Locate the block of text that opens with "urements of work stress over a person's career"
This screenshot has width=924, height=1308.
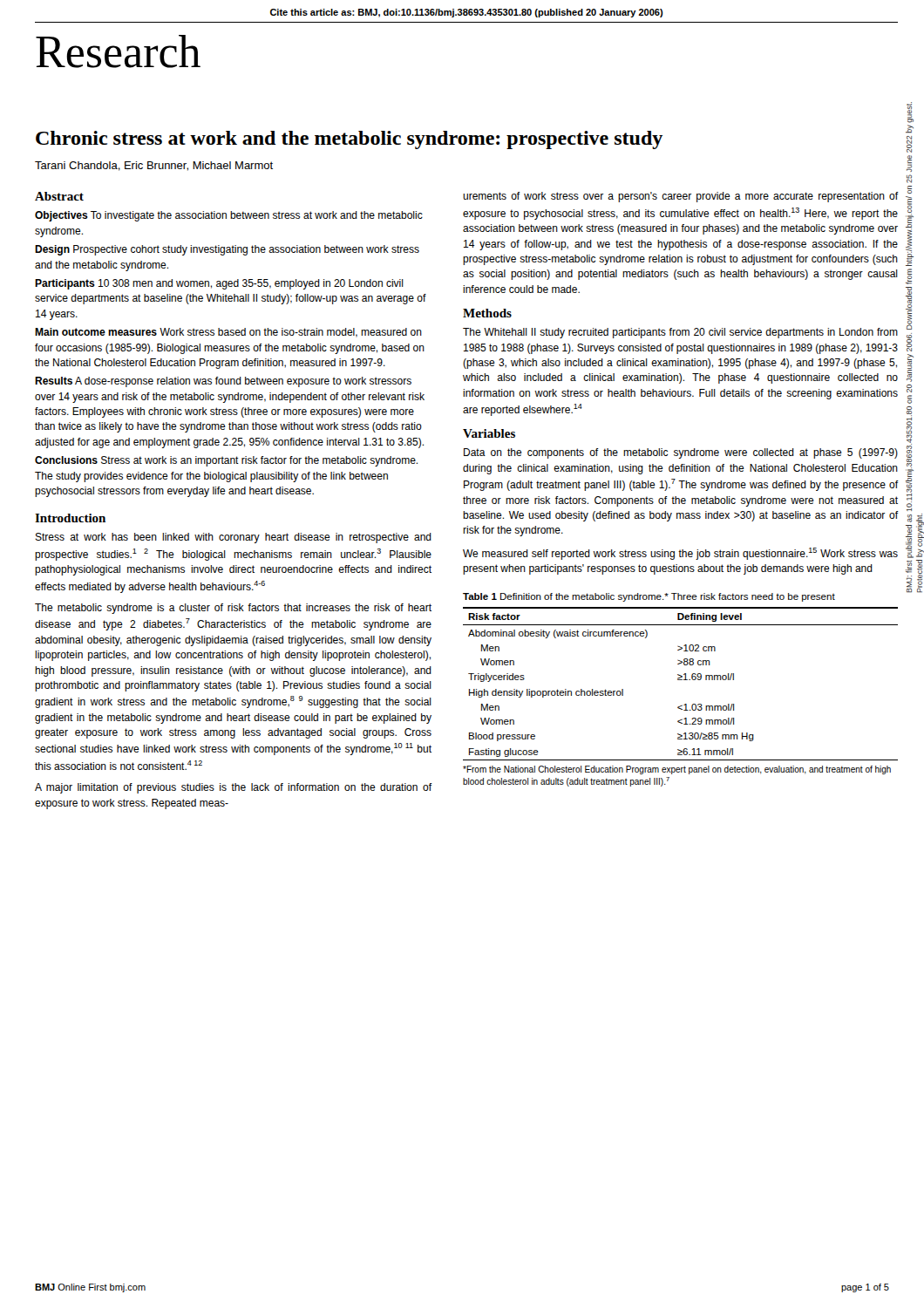pyautogui.click(x=680, y=243)
